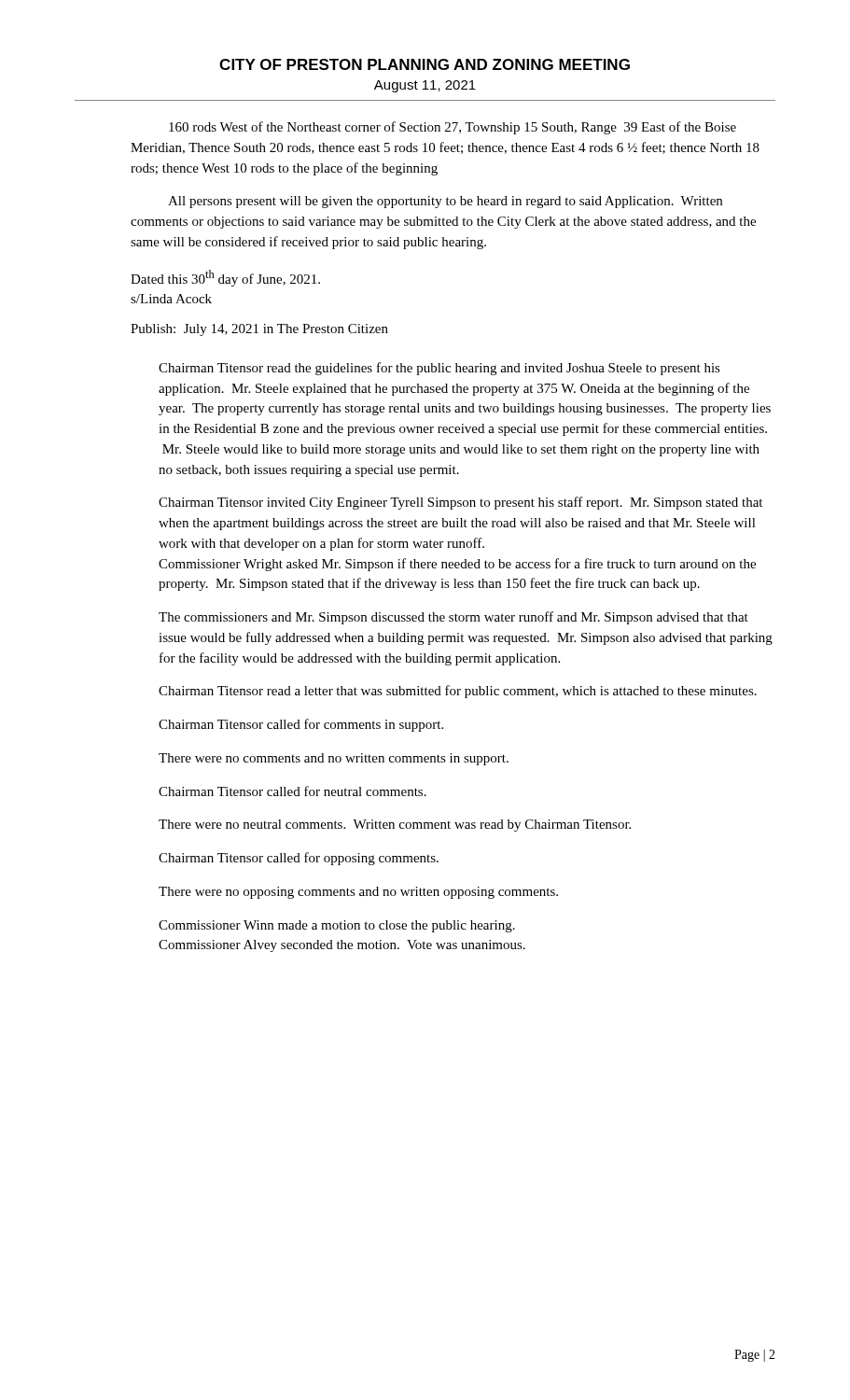Select the passage starting "The commissioners and Mr. Simpson"
The height and width of the screenshot is (1400, 850).
click(466, 637)
